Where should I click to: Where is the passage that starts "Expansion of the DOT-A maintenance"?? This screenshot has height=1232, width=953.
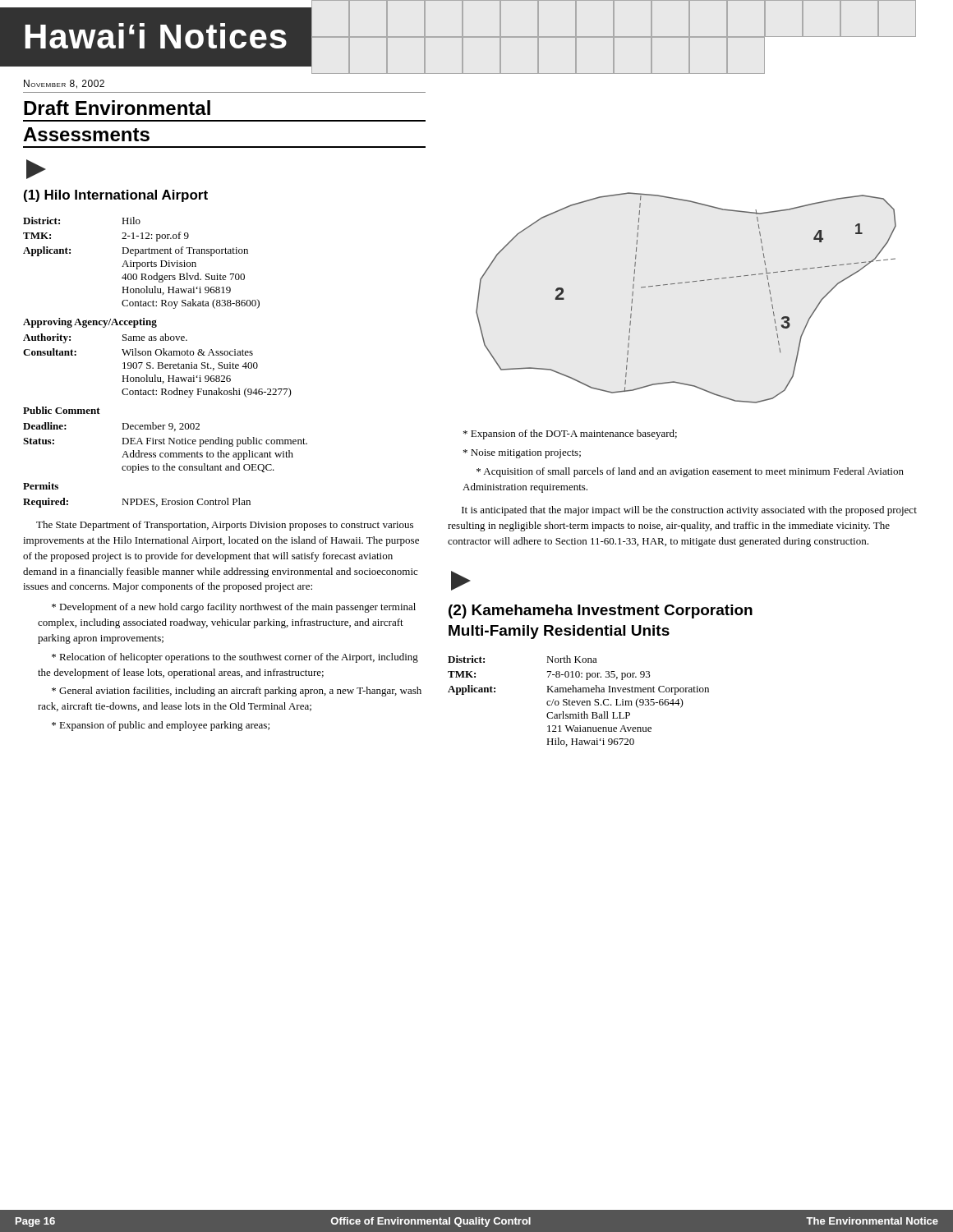click(570, 433)
